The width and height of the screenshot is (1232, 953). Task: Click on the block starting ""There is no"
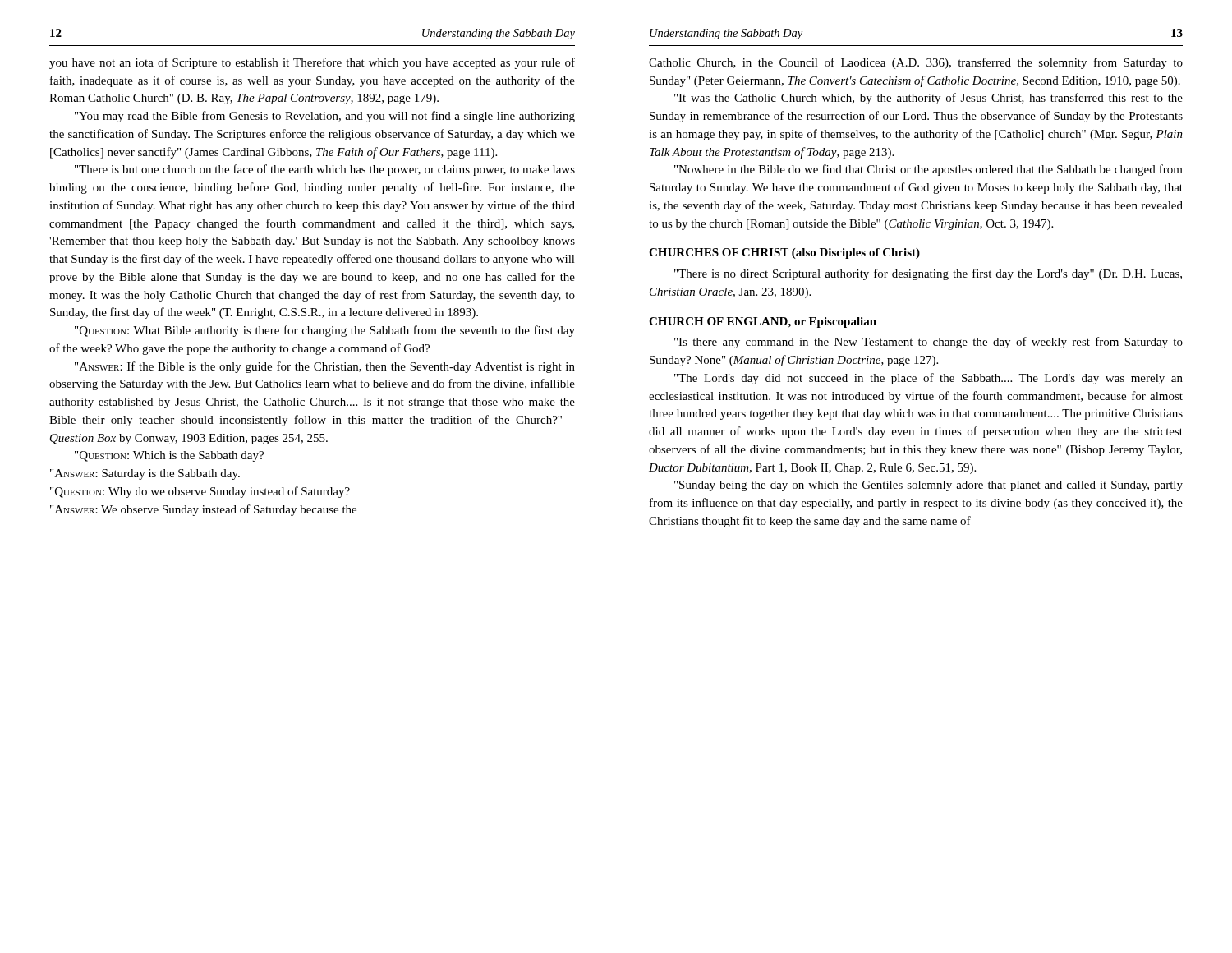click(x=916, y=283)
